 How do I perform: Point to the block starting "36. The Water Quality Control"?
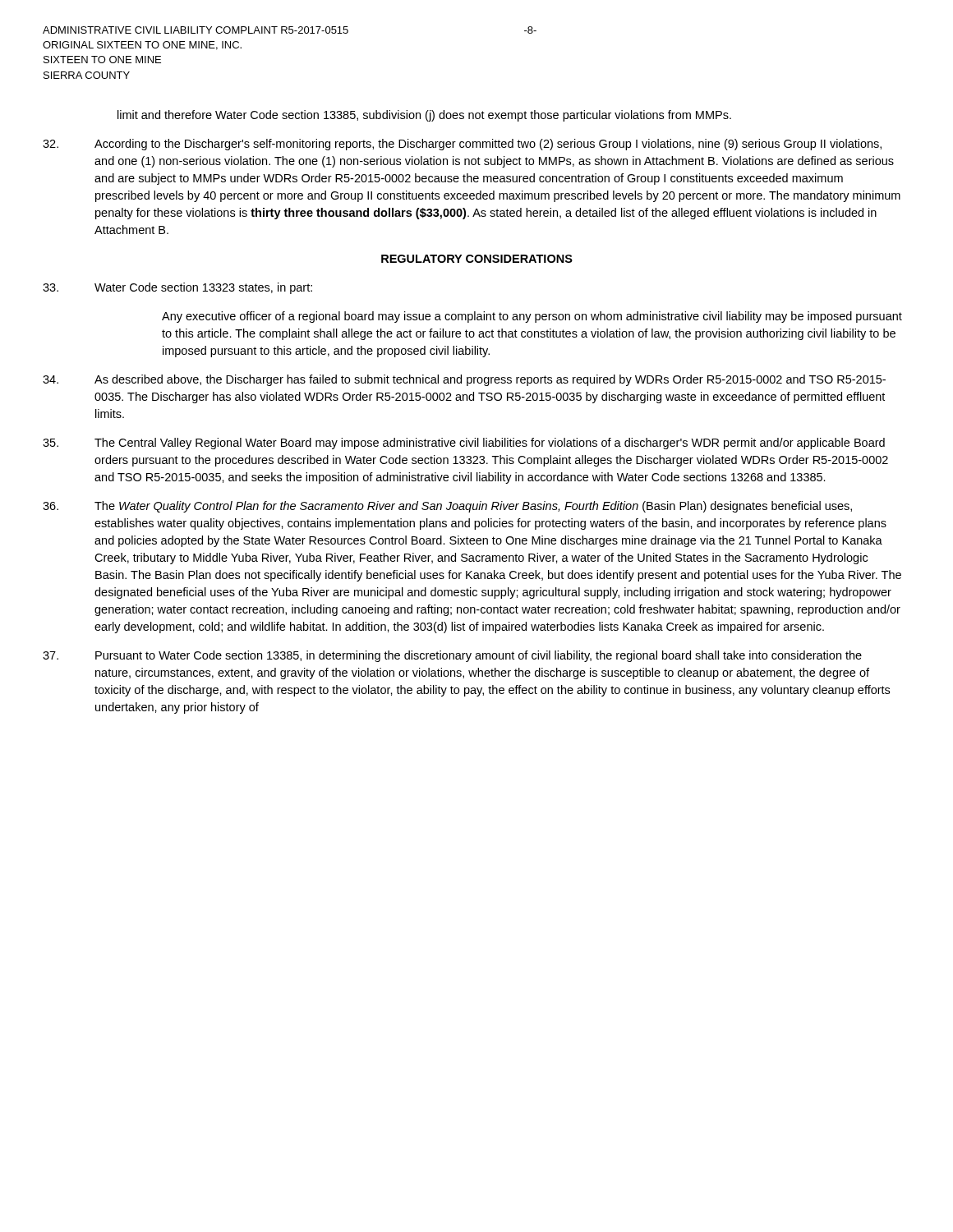click(472, 567)
